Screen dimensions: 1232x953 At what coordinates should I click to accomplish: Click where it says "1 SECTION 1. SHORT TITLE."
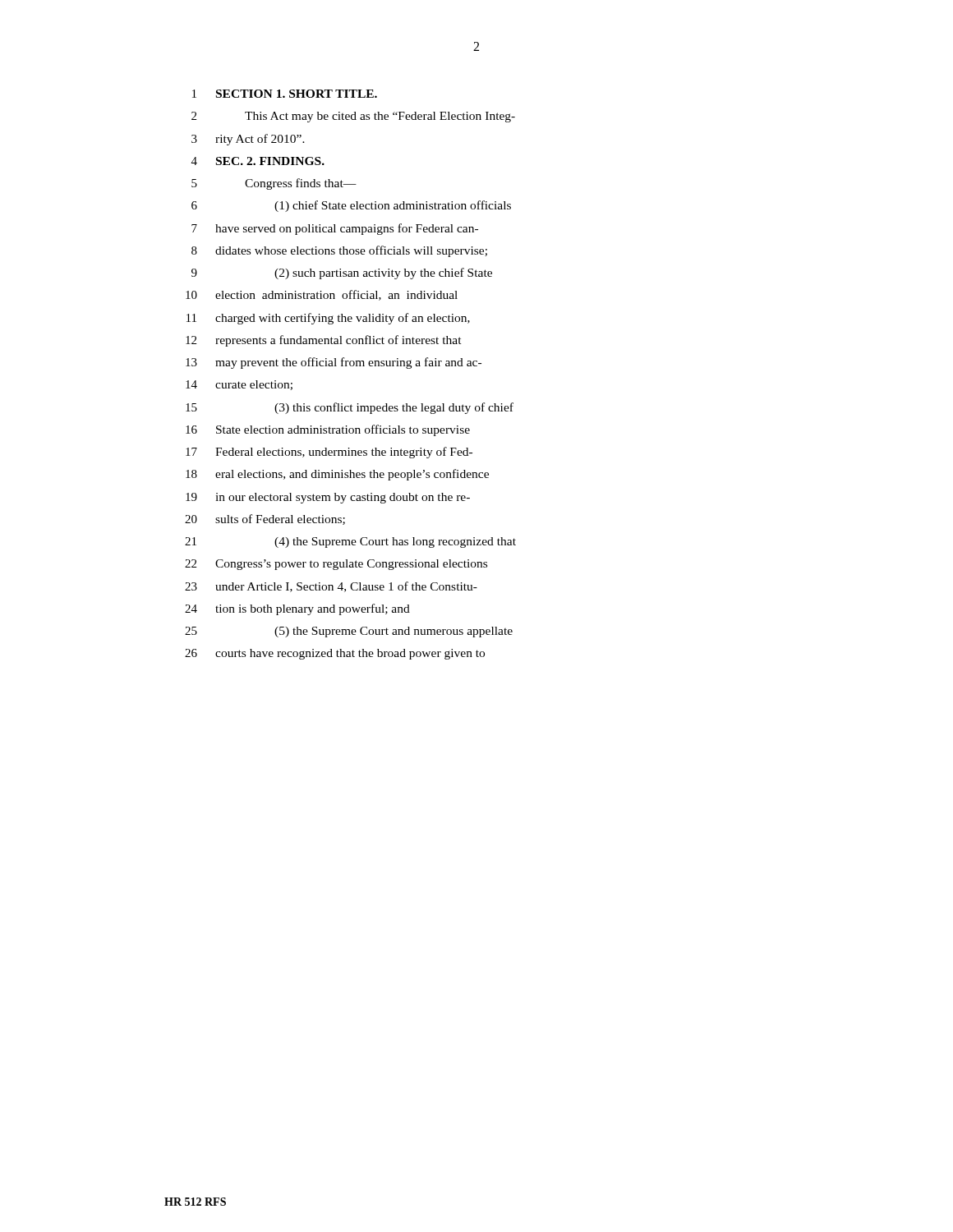click(x=271, y=93)
